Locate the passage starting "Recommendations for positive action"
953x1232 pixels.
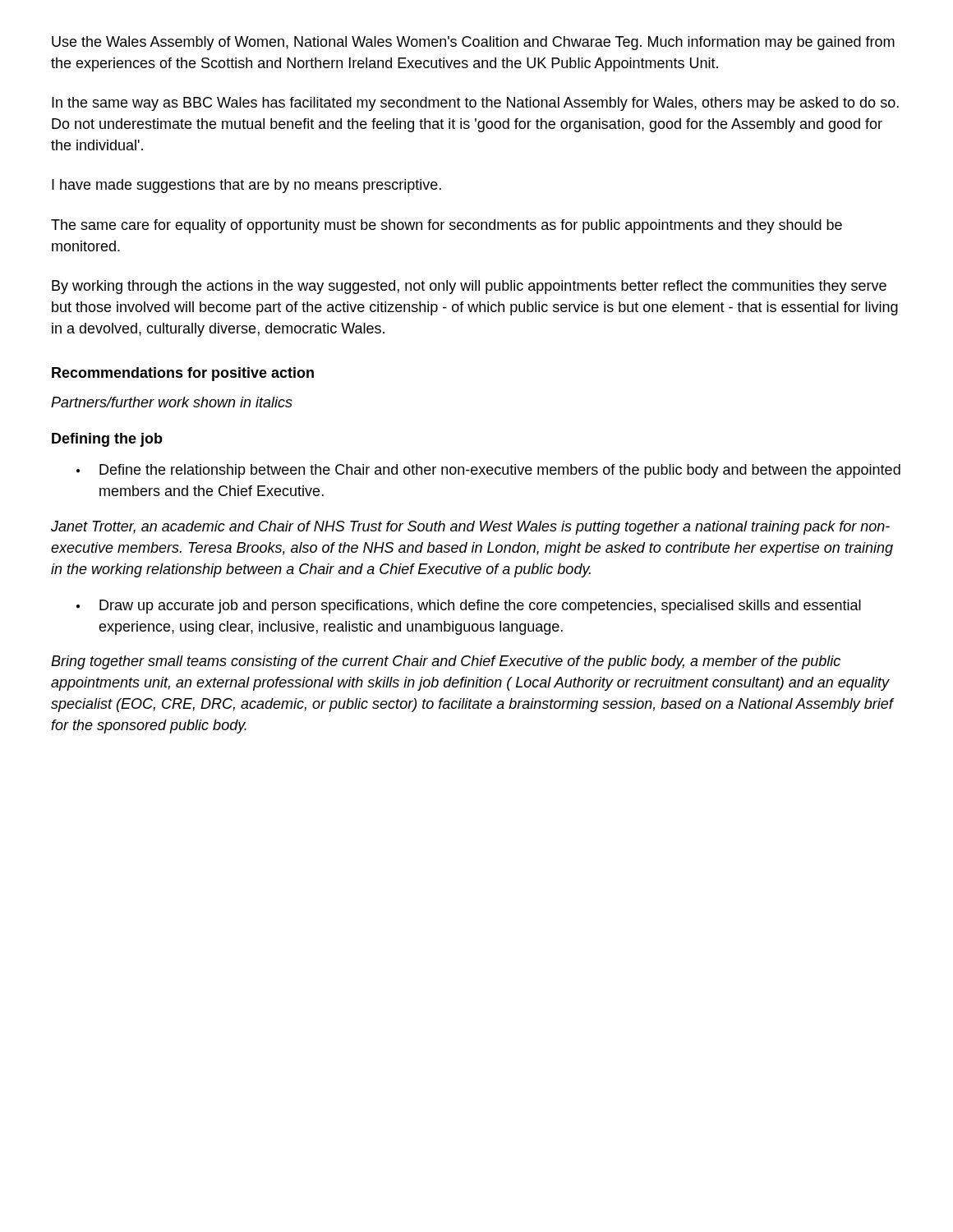coord(183,373)
